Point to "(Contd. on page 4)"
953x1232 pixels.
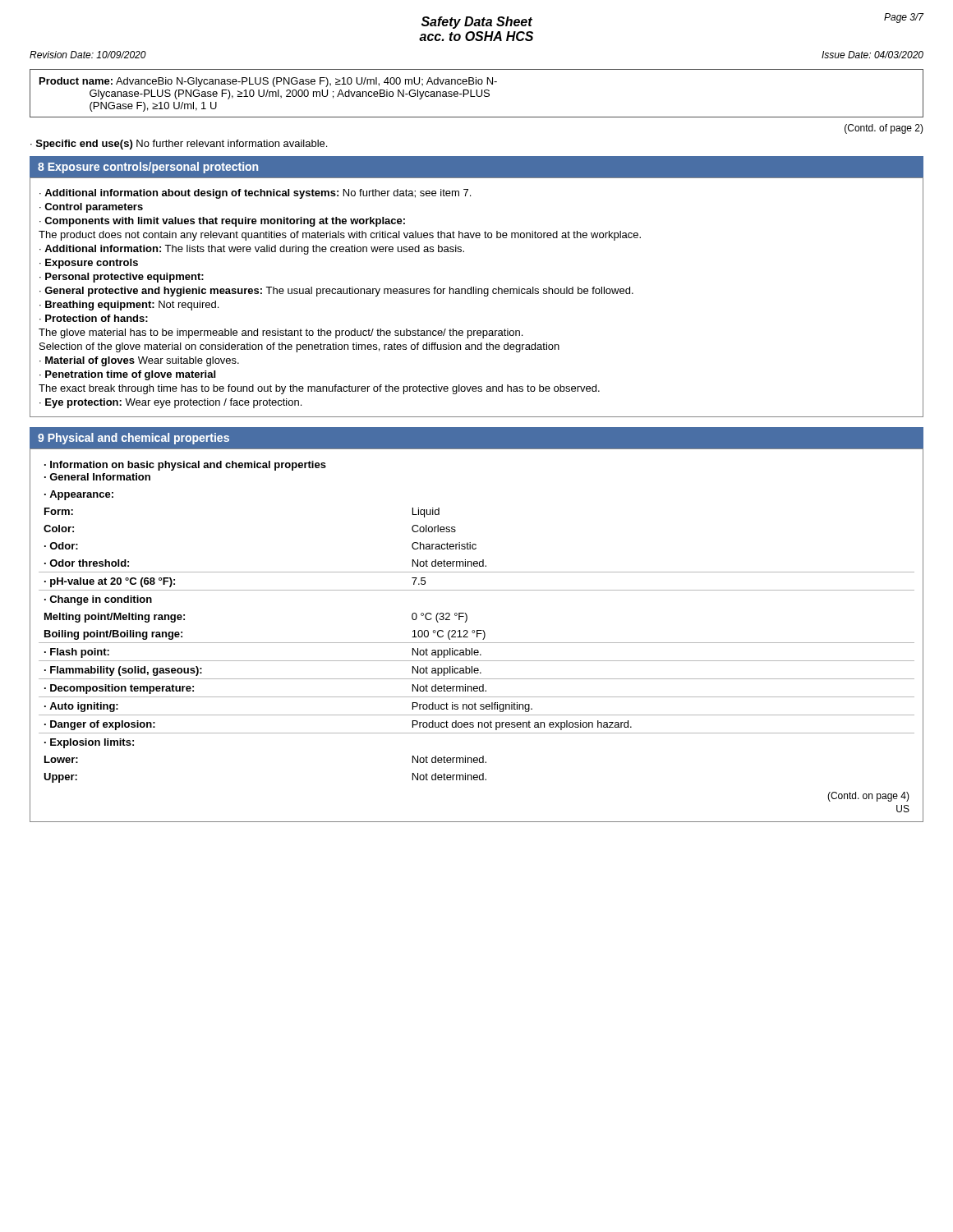coord(868,796)
